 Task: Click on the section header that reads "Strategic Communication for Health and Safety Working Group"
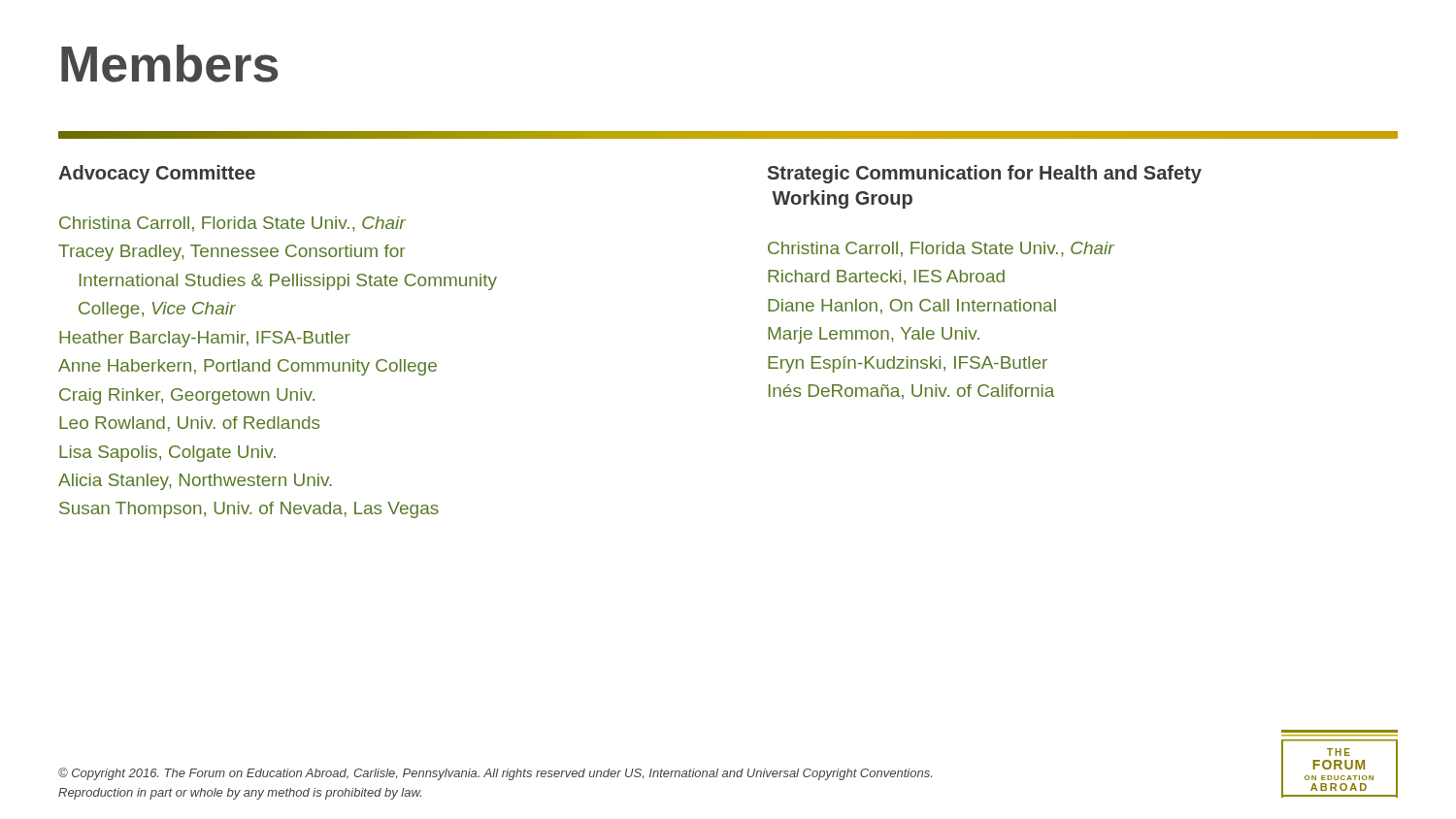(984, 185)
